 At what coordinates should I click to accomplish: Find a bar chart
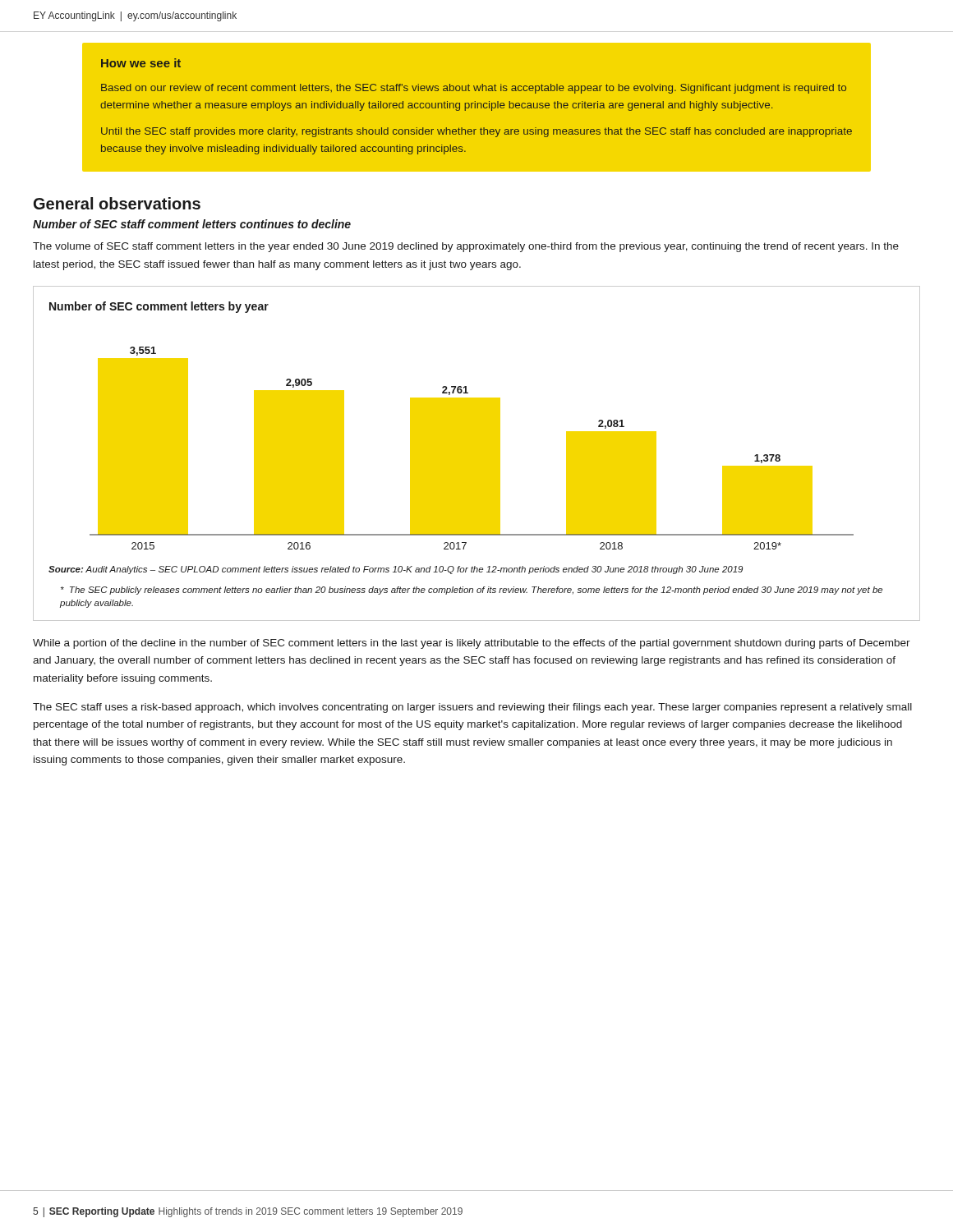pyautogui.click(x=476, y=453)
